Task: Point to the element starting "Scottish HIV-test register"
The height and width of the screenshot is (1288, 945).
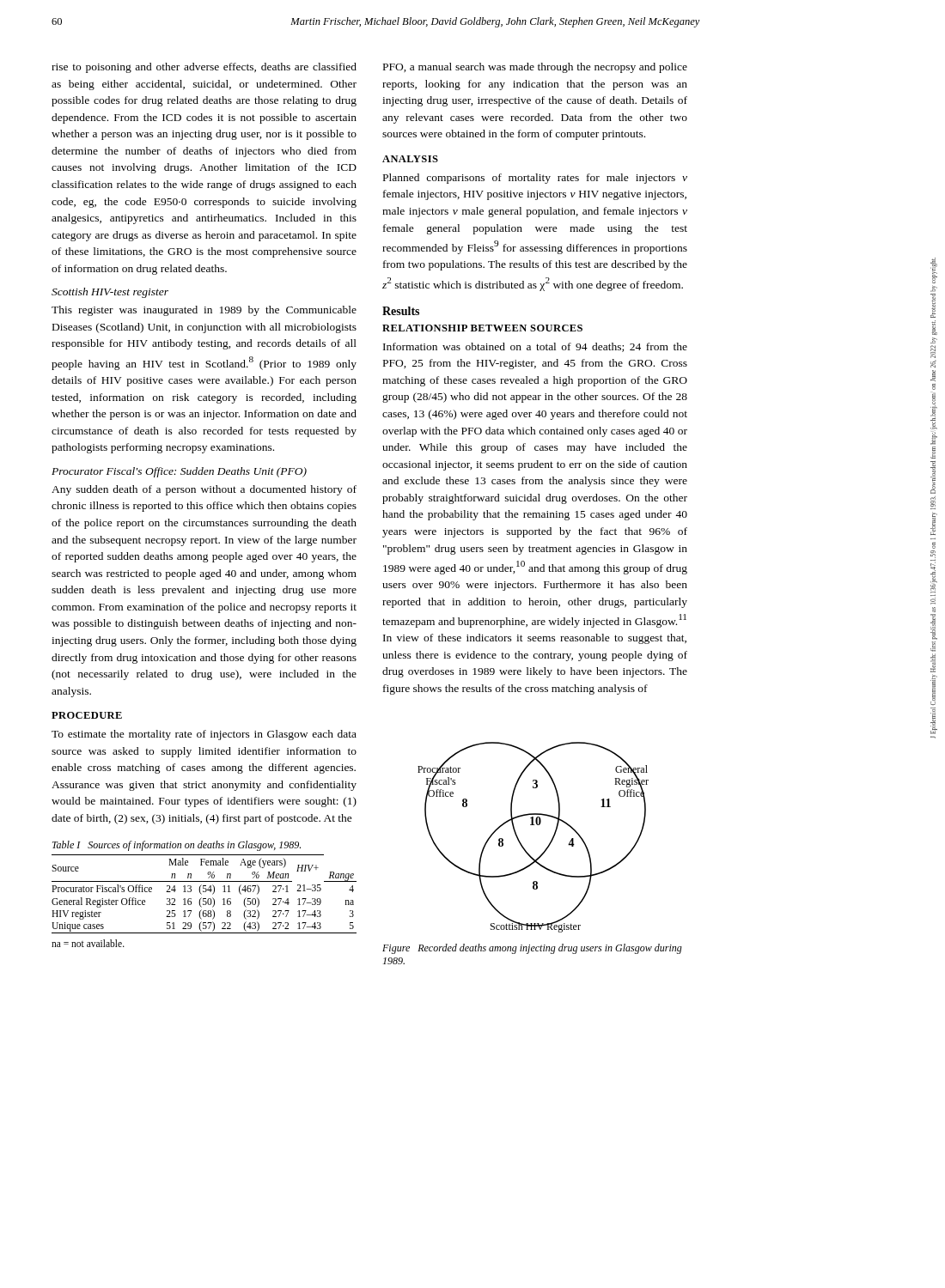Action: [110, 292]
